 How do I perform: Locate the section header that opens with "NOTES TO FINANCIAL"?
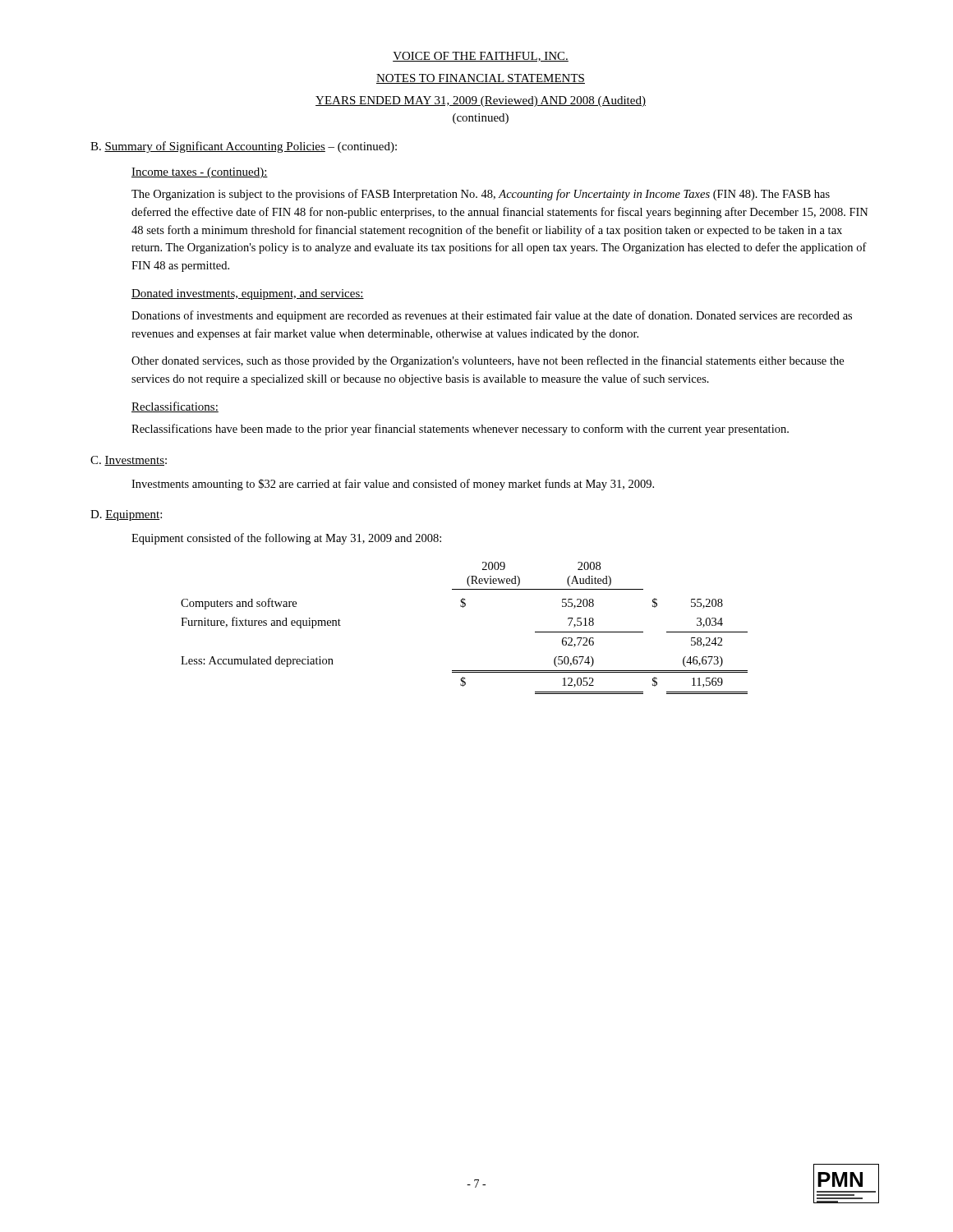coord(481,78)
